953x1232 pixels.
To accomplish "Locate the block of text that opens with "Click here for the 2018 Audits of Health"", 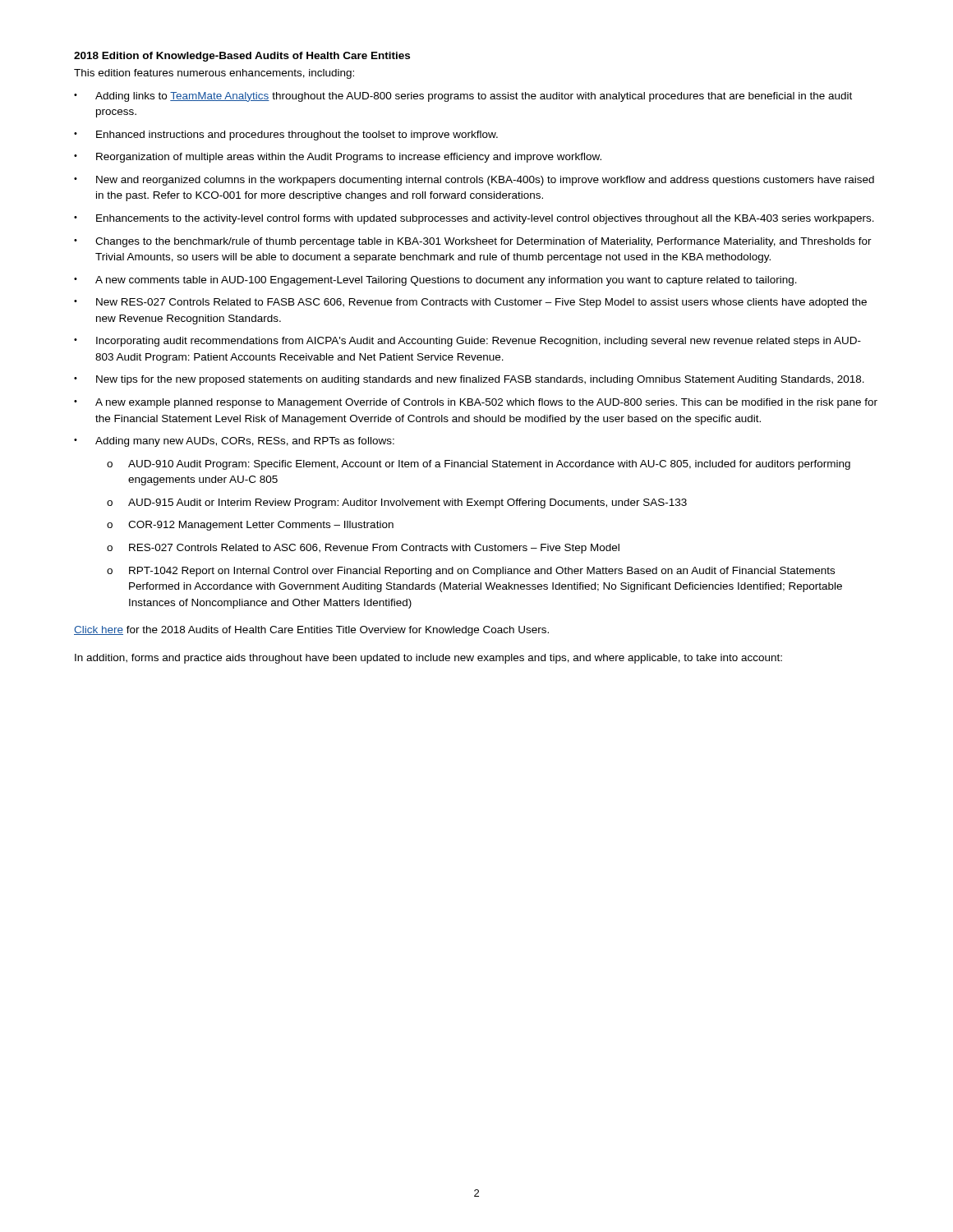I will pos(312,630).
